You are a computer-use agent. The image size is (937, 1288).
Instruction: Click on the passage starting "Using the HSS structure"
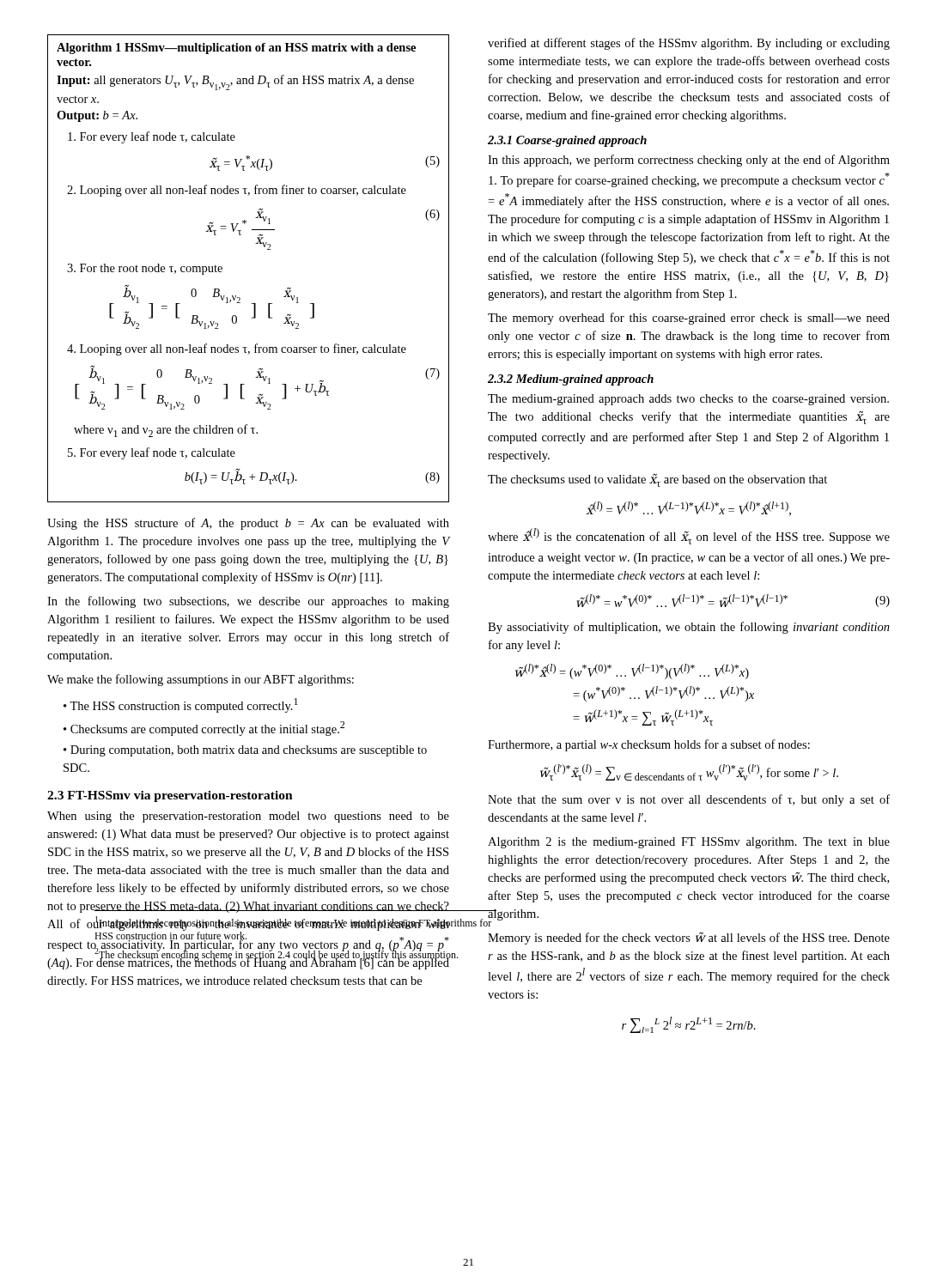(248, 602)
